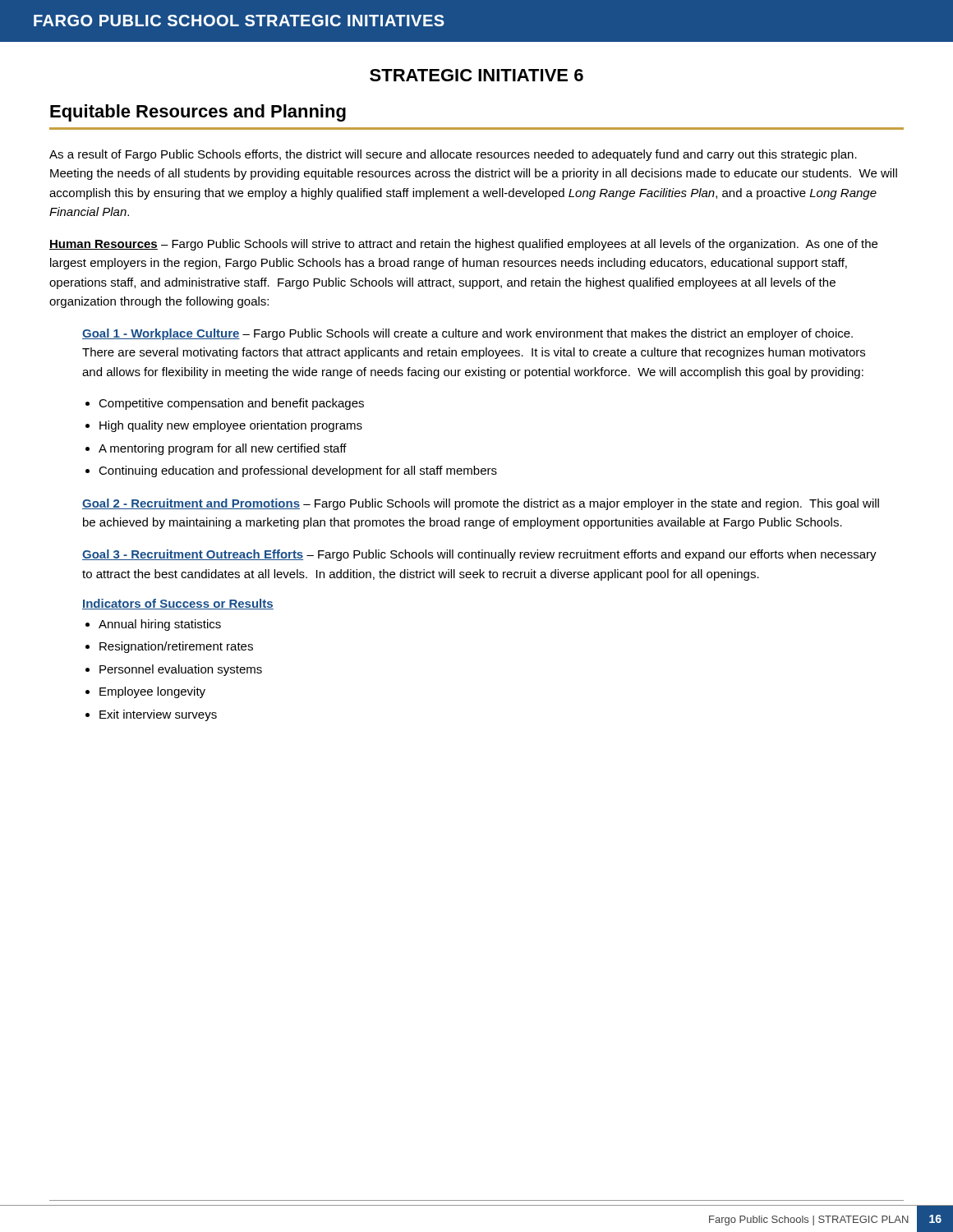Locate the title containing "STRATEGIC INITIATIVE 6"
Image resolution: width=953 pixels, height=1232 pixels.
click(476, 75)
